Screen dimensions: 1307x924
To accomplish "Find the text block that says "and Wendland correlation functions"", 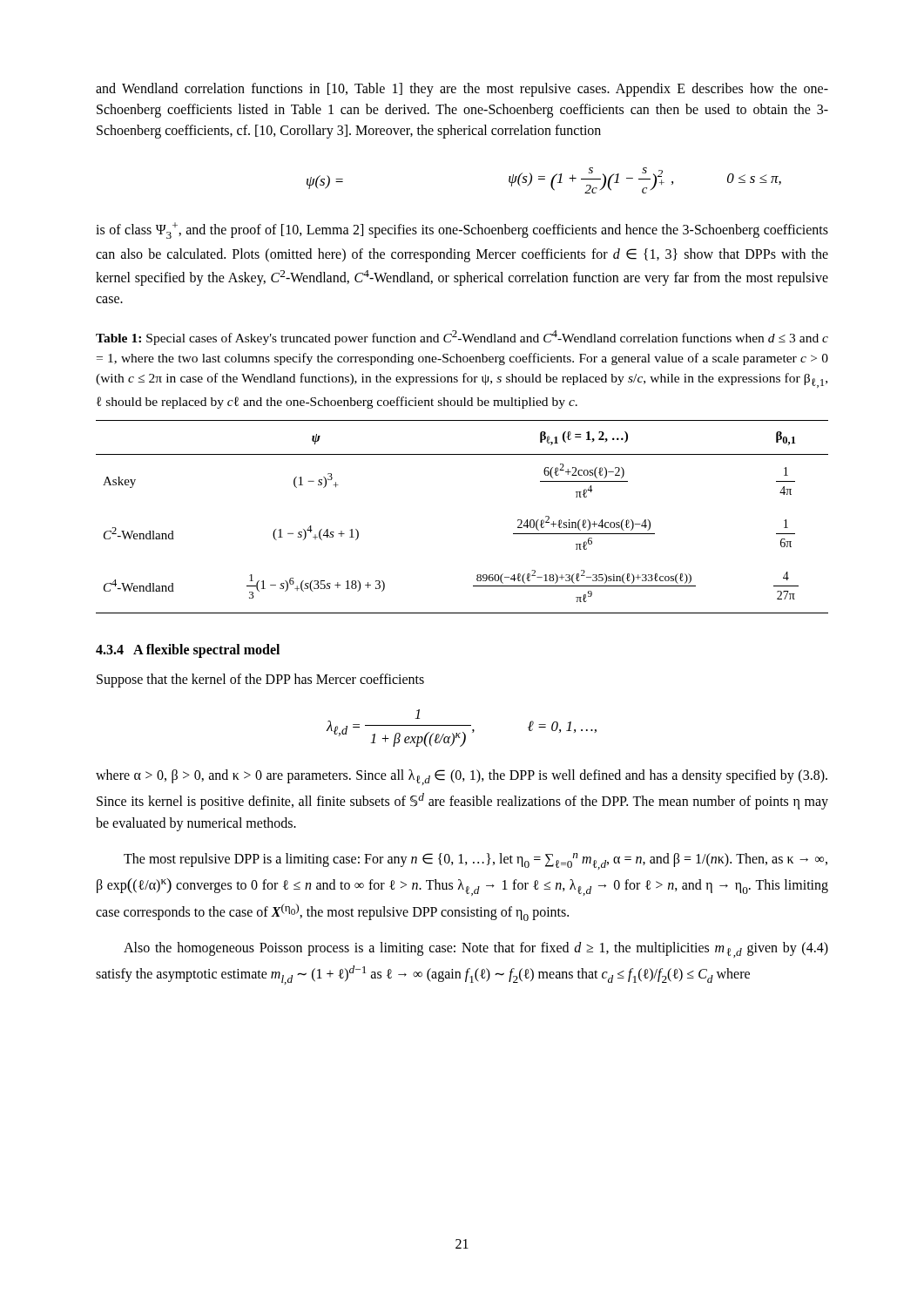I will coord(462,110).
